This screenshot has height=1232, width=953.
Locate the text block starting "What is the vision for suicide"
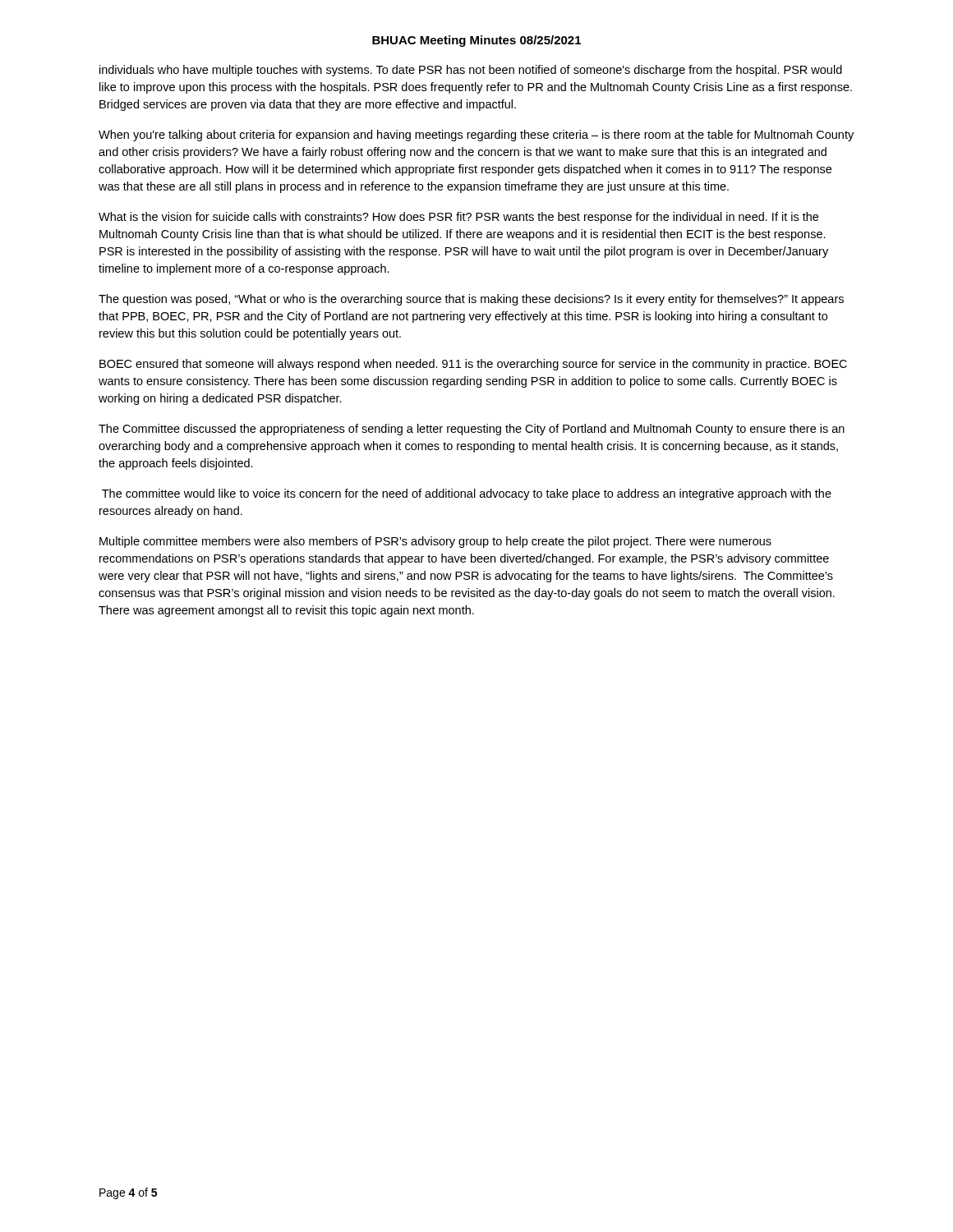(464, 243)
